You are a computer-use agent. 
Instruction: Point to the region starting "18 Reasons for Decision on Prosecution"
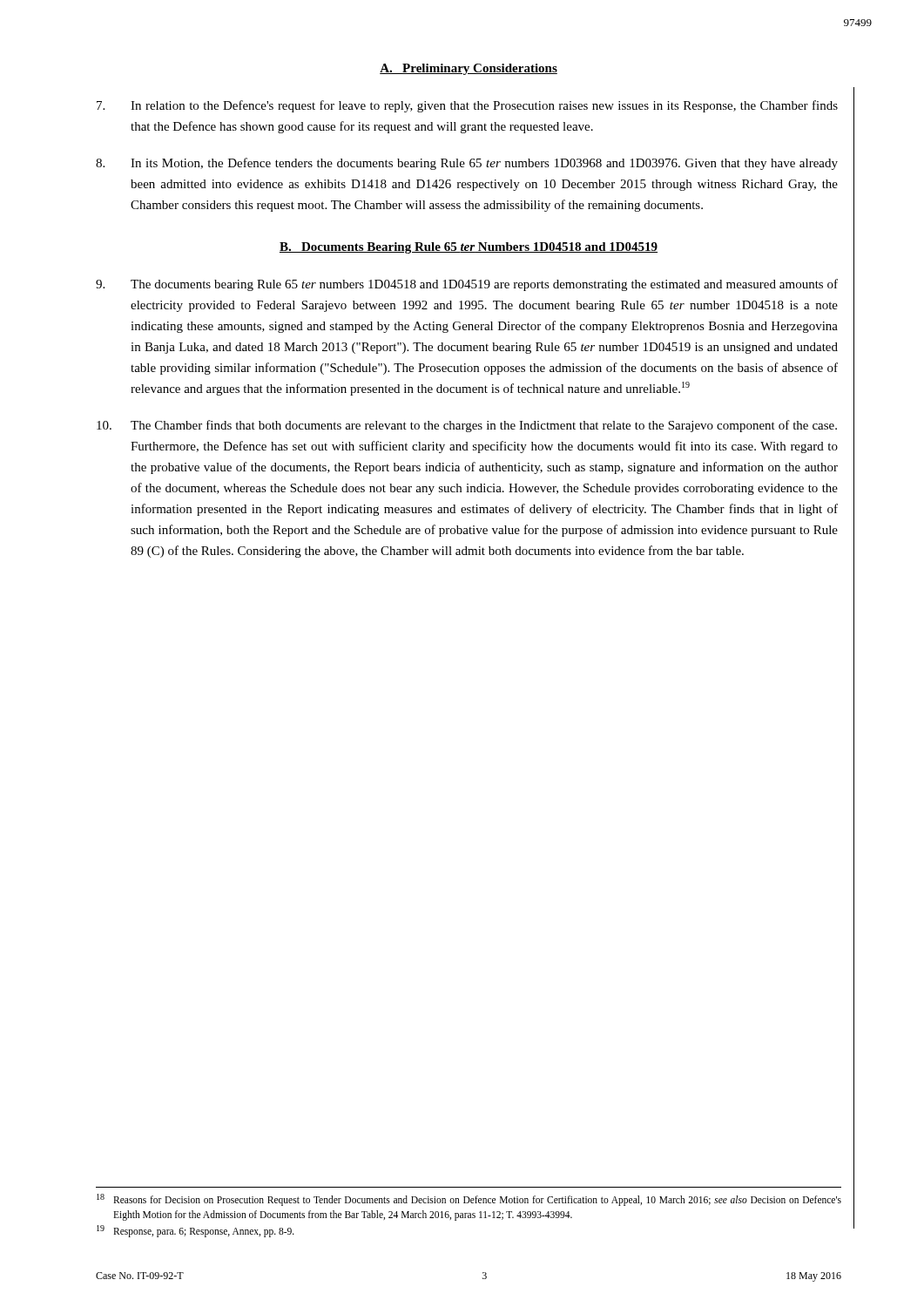point(469,1207)
